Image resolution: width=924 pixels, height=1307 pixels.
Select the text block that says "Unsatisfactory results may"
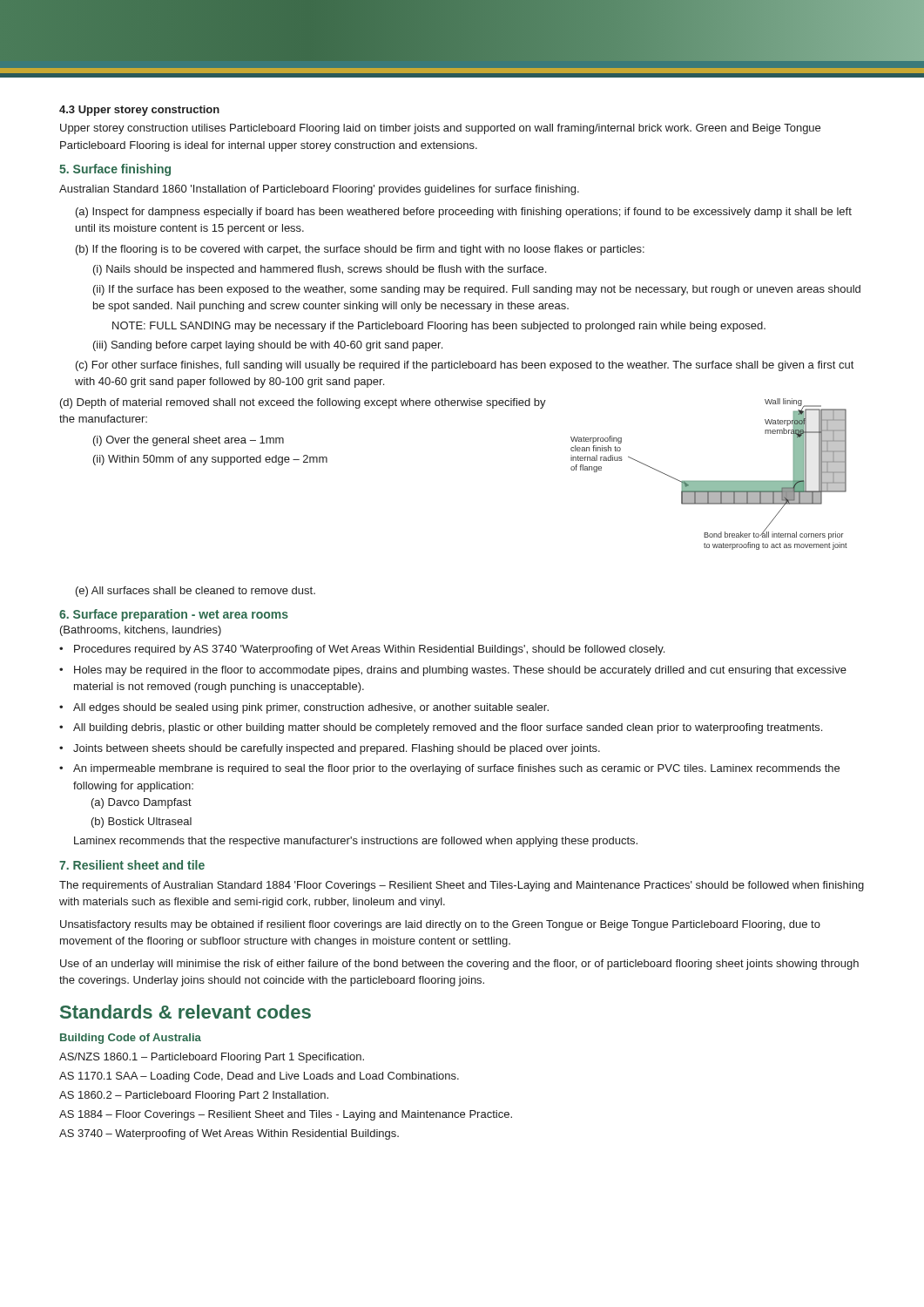tap(440, 932)
